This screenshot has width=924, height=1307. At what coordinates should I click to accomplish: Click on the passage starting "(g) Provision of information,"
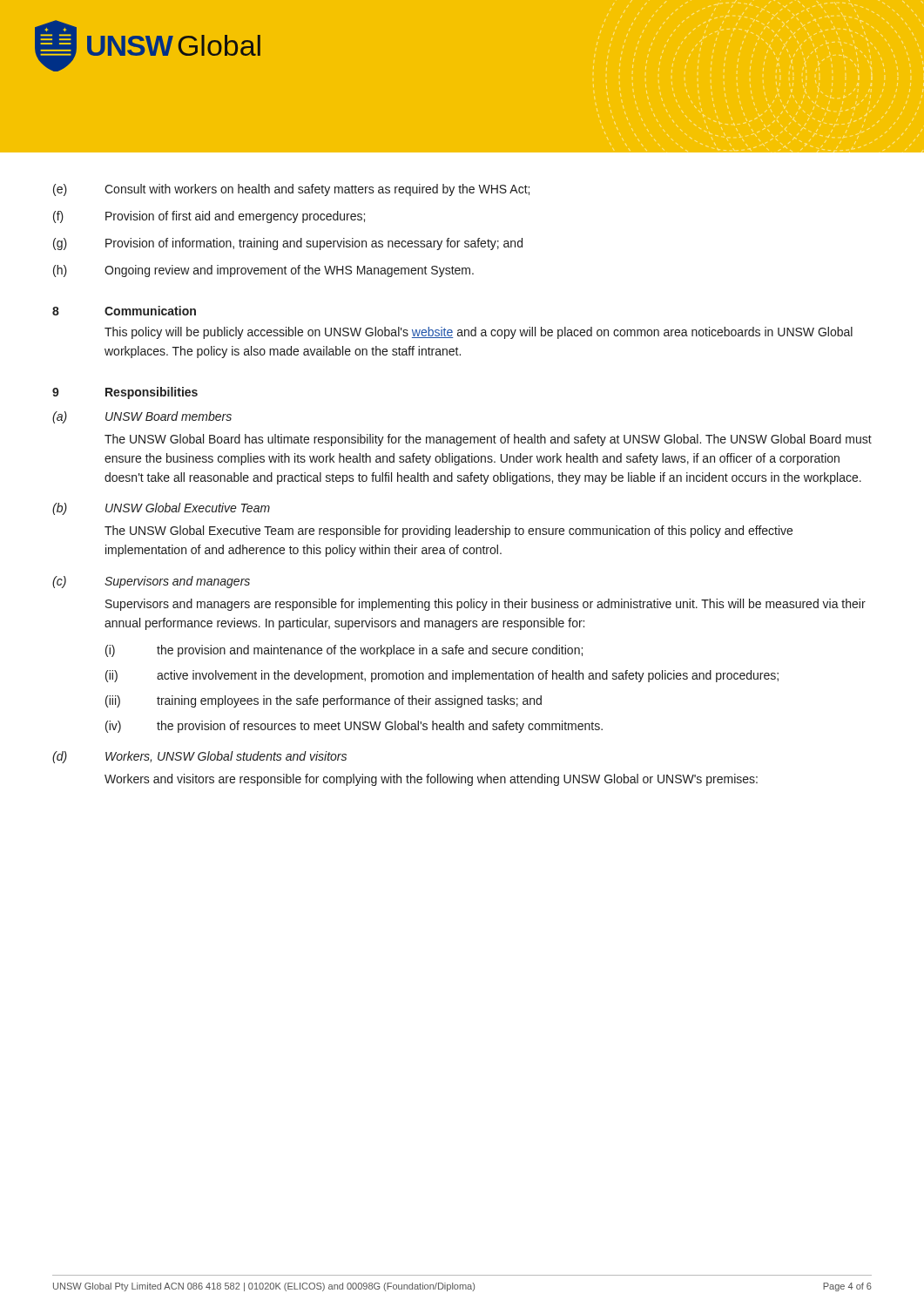point(462,243)
